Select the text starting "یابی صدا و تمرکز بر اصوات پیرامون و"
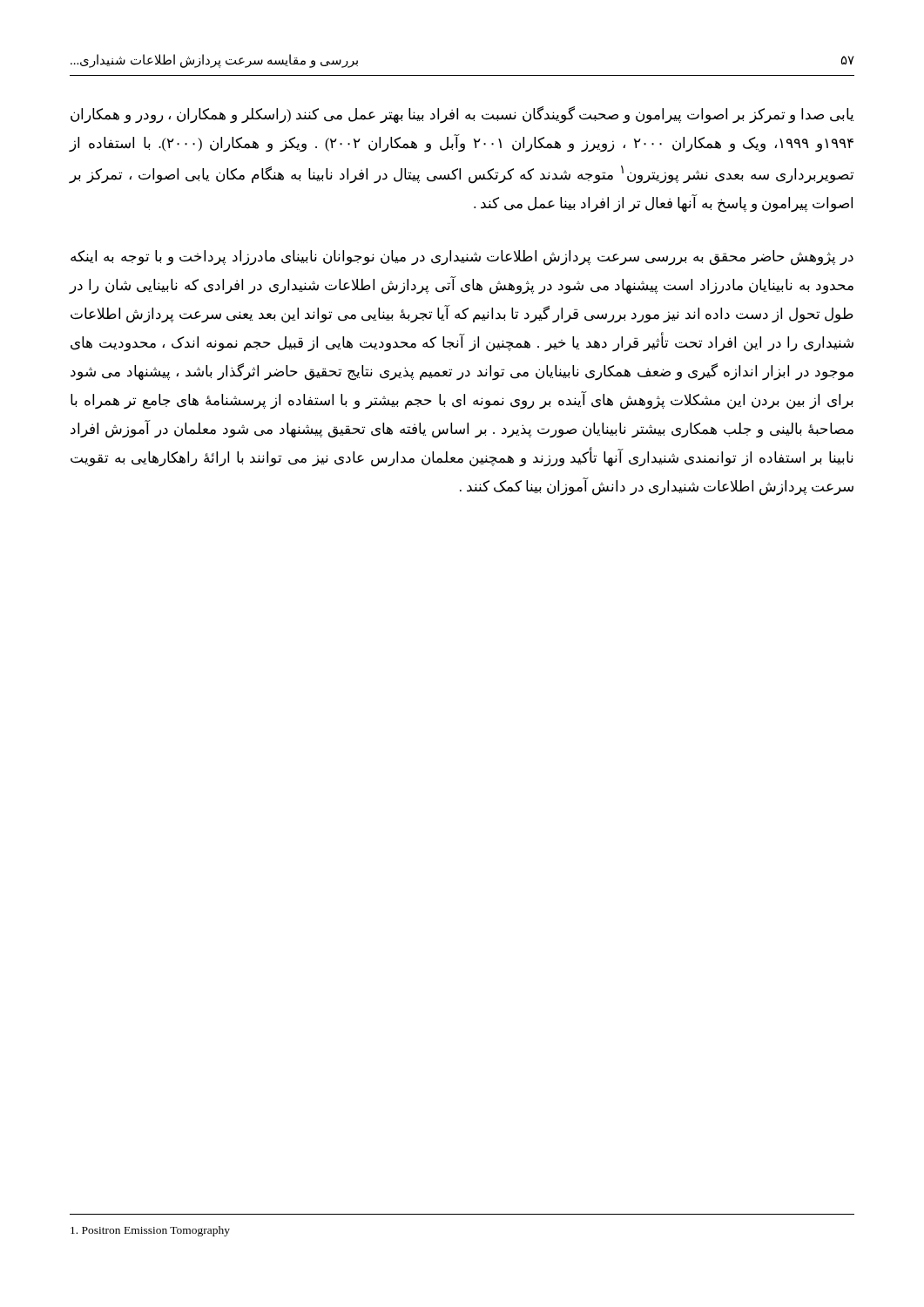This screenshot has height=1307, width=924. 462,159
